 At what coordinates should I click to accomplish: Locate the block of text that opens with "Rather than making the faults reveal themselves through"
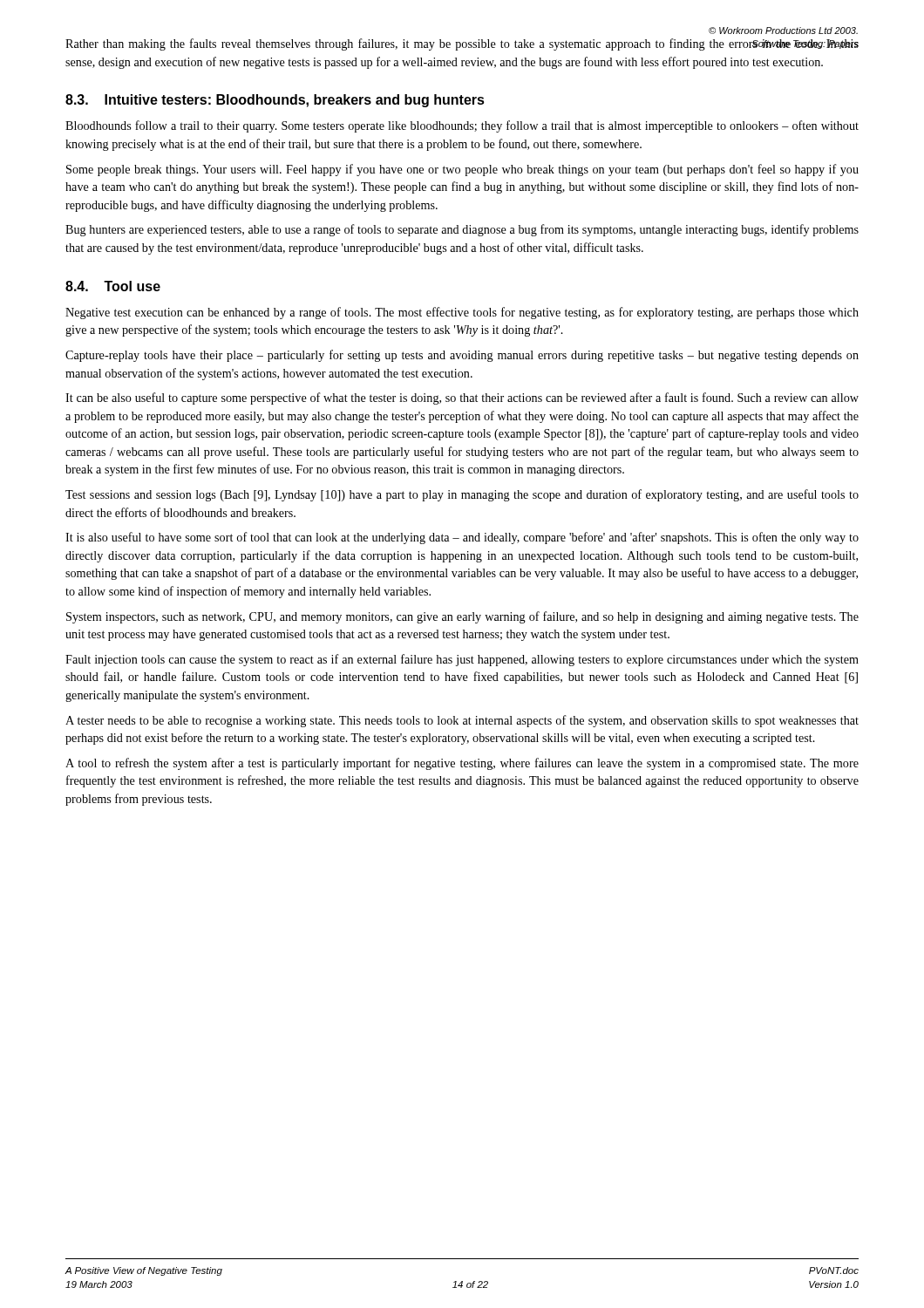pyautogui.click(x=462, y=53)
